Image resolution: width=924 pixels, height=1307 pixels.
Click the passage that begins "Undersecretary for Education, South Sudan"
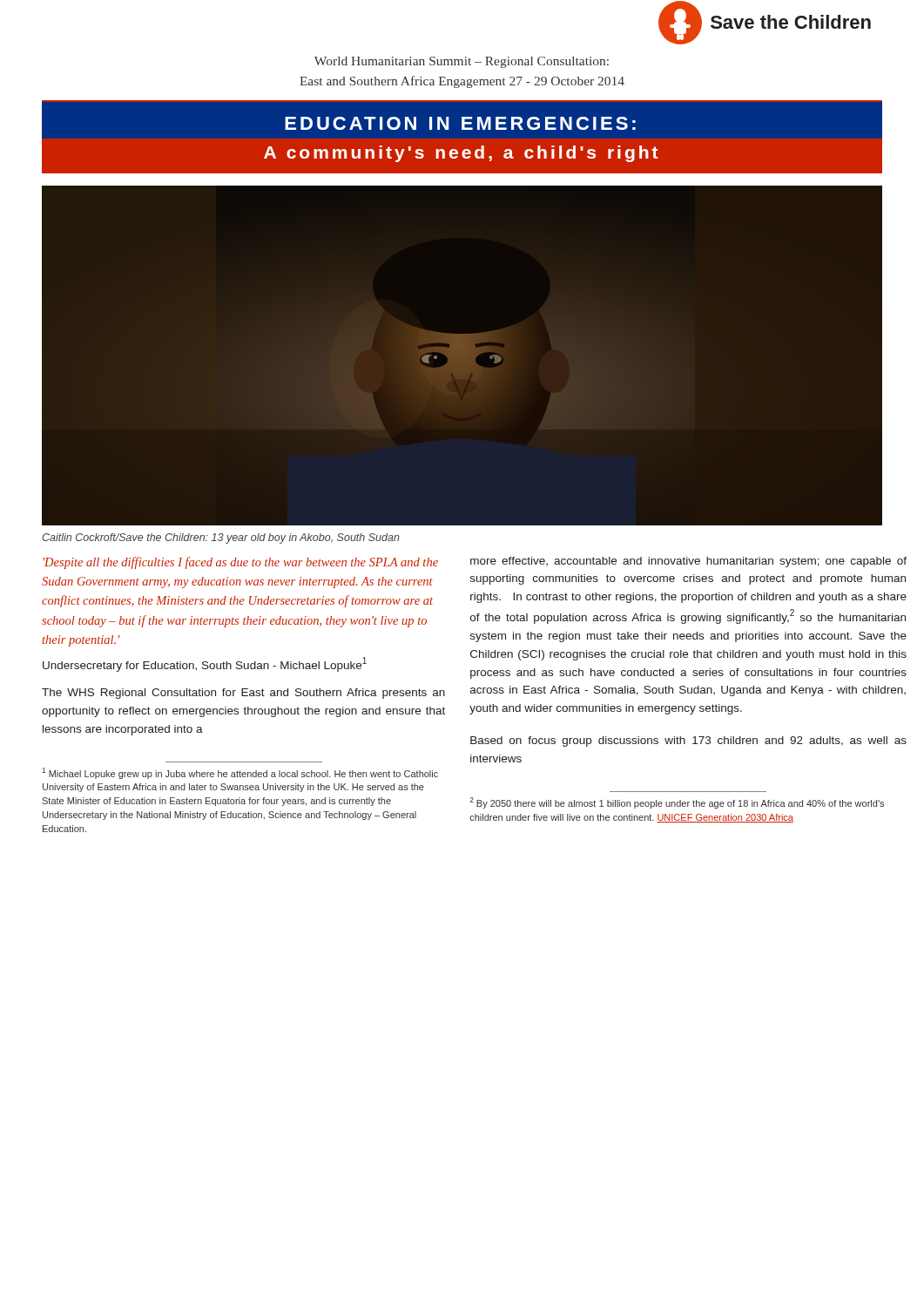(x=204, y=664)
